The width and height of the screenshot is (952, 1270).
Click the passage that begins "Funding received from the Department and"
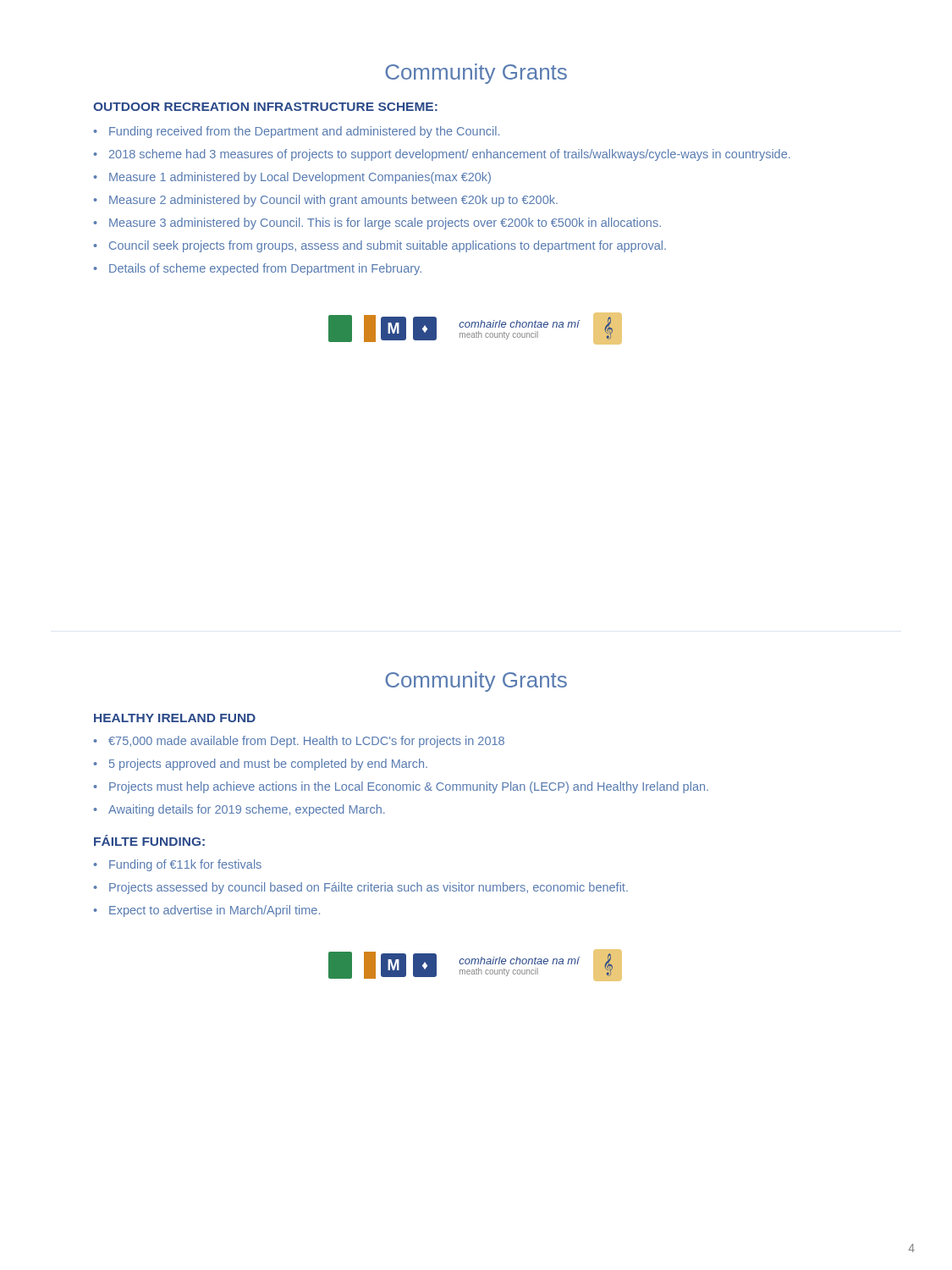(304, 131)
